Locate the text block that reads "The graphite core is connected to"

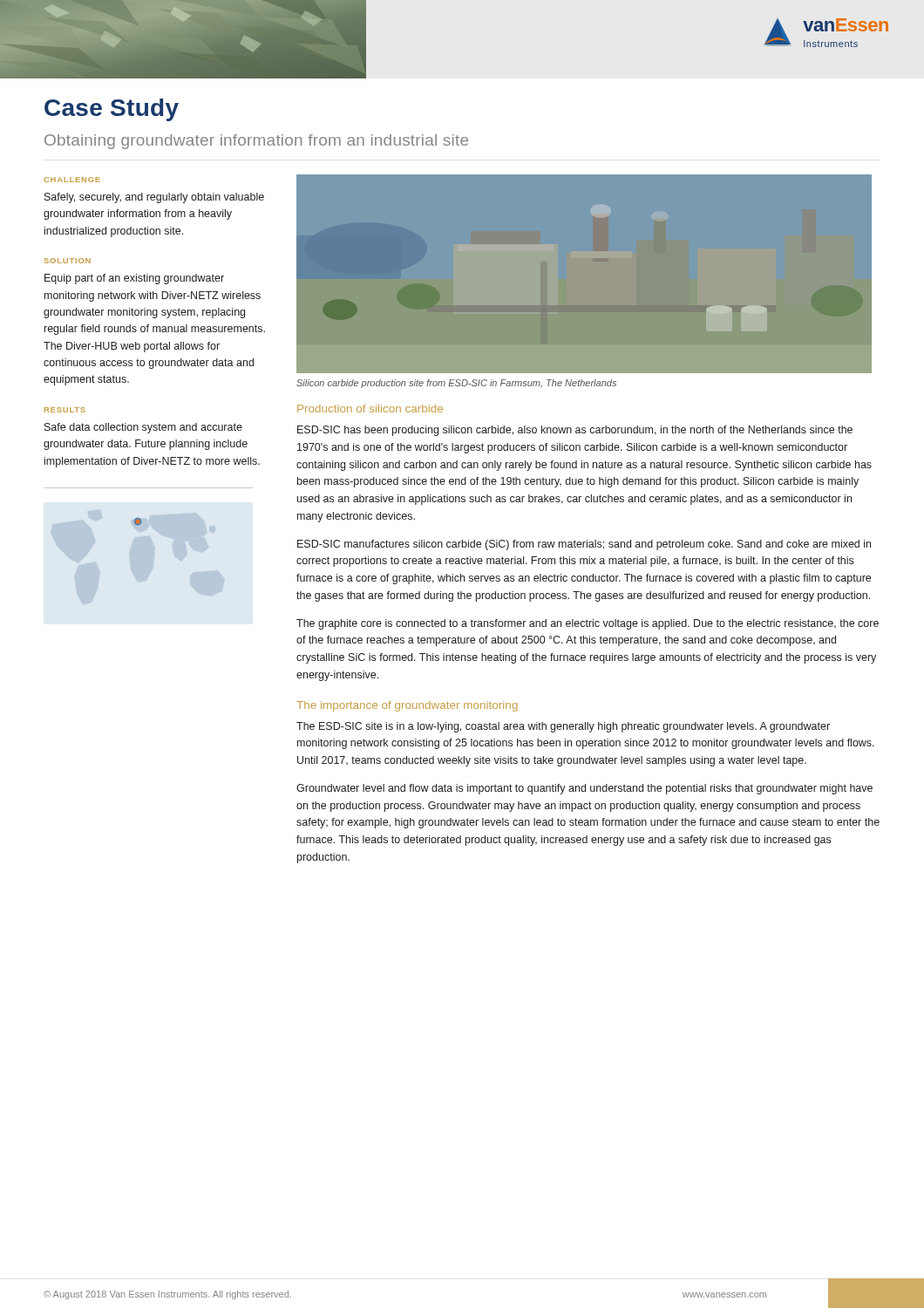(x=588, y=649)
